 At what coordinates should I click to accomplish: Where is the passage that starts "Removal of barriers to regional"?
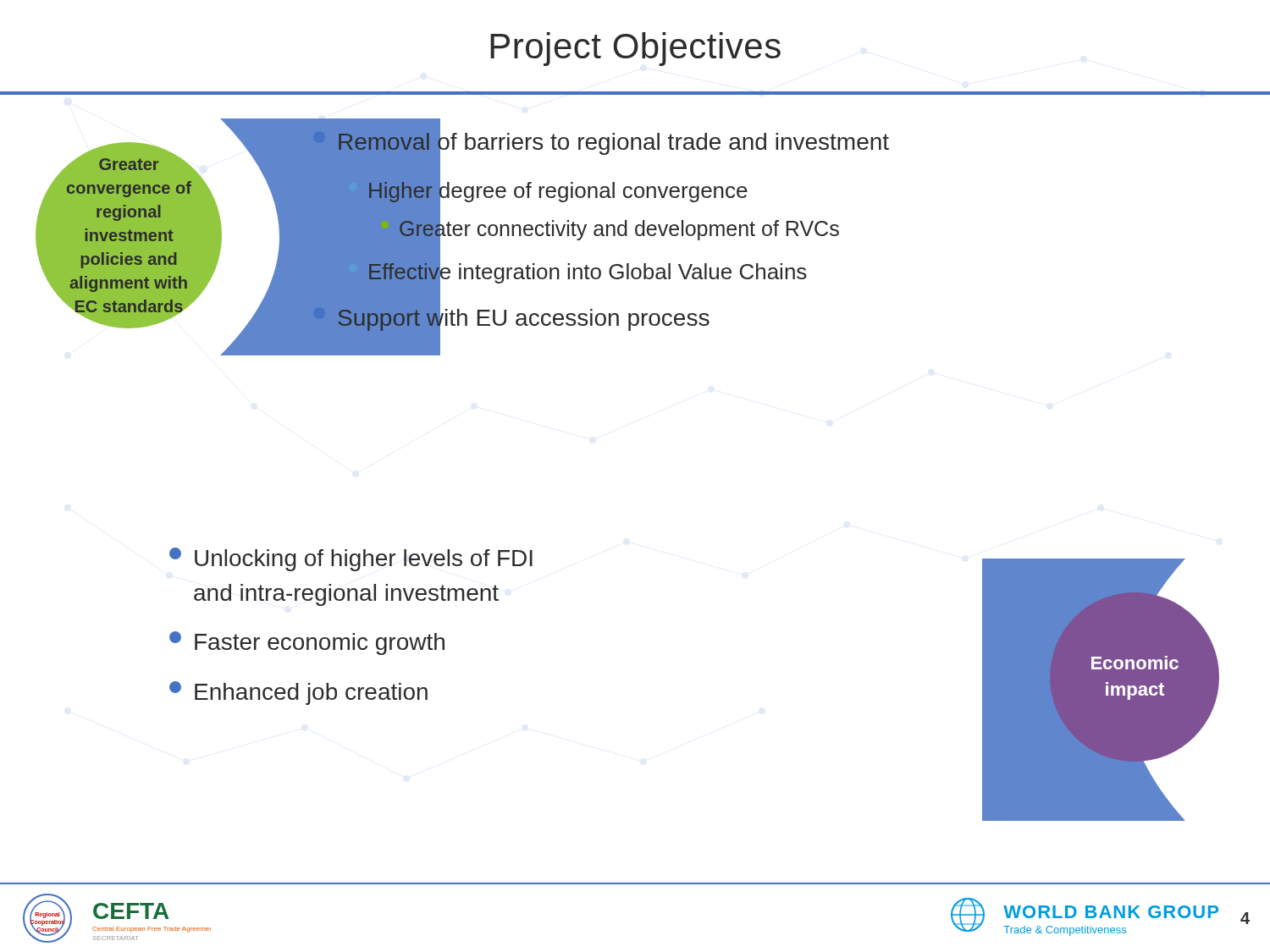pyautogui.click(x=771, y=231)
